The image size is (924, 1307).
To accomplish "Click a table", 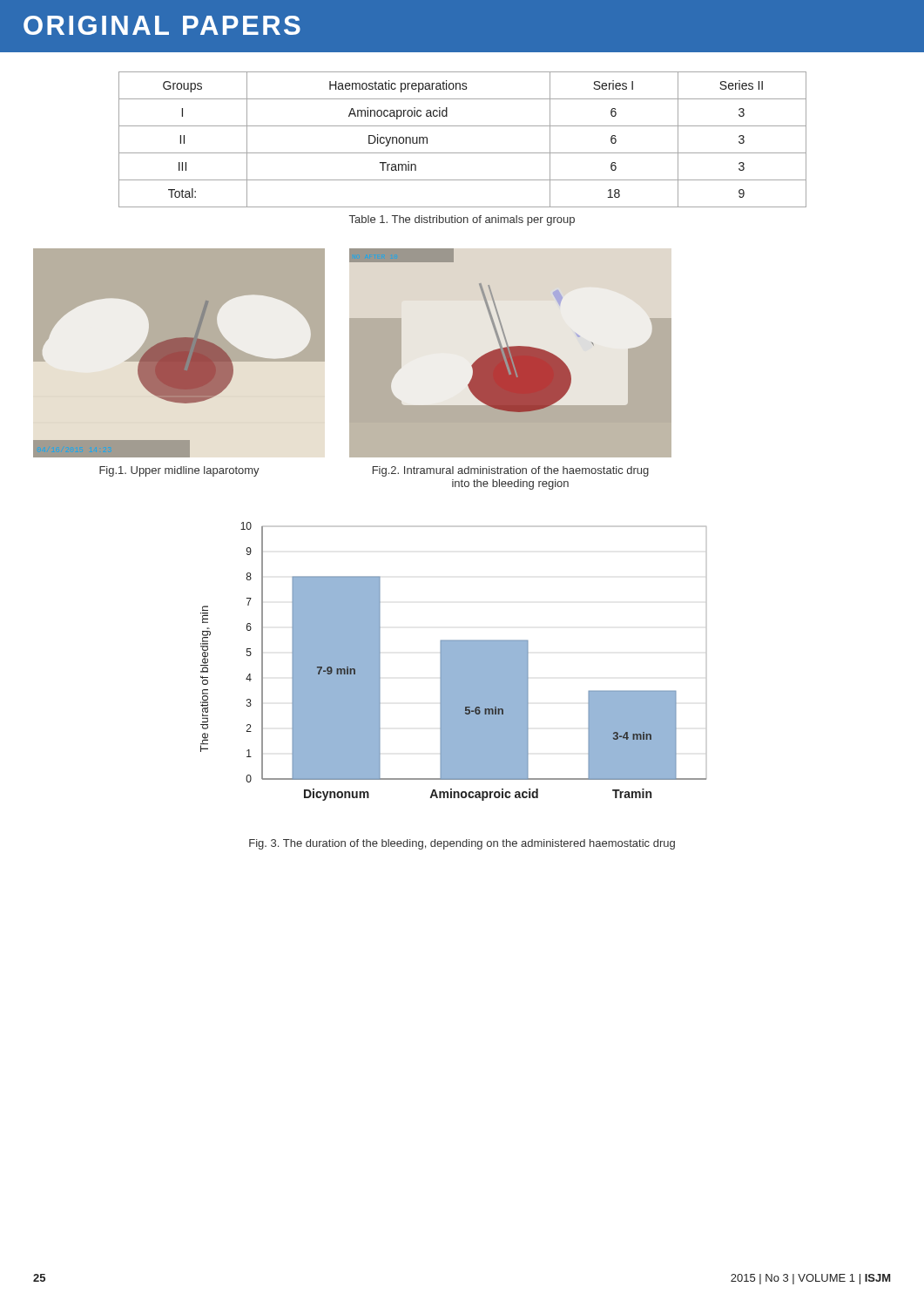I will click(x=462, y=139).
